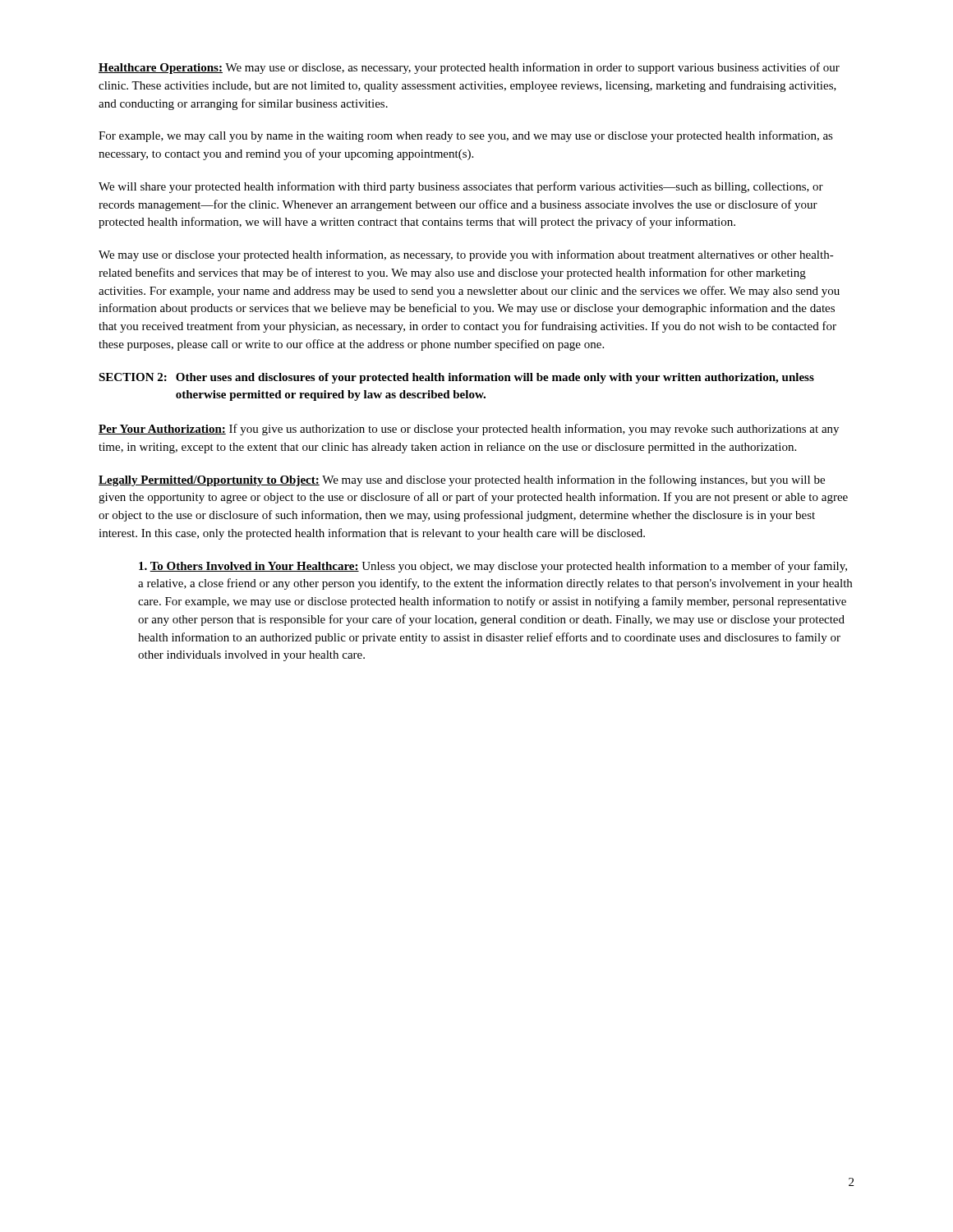Locate the block of text that opens with "To Others Involved in Your Healthcare: Unless"

click(x=495, y=610)
